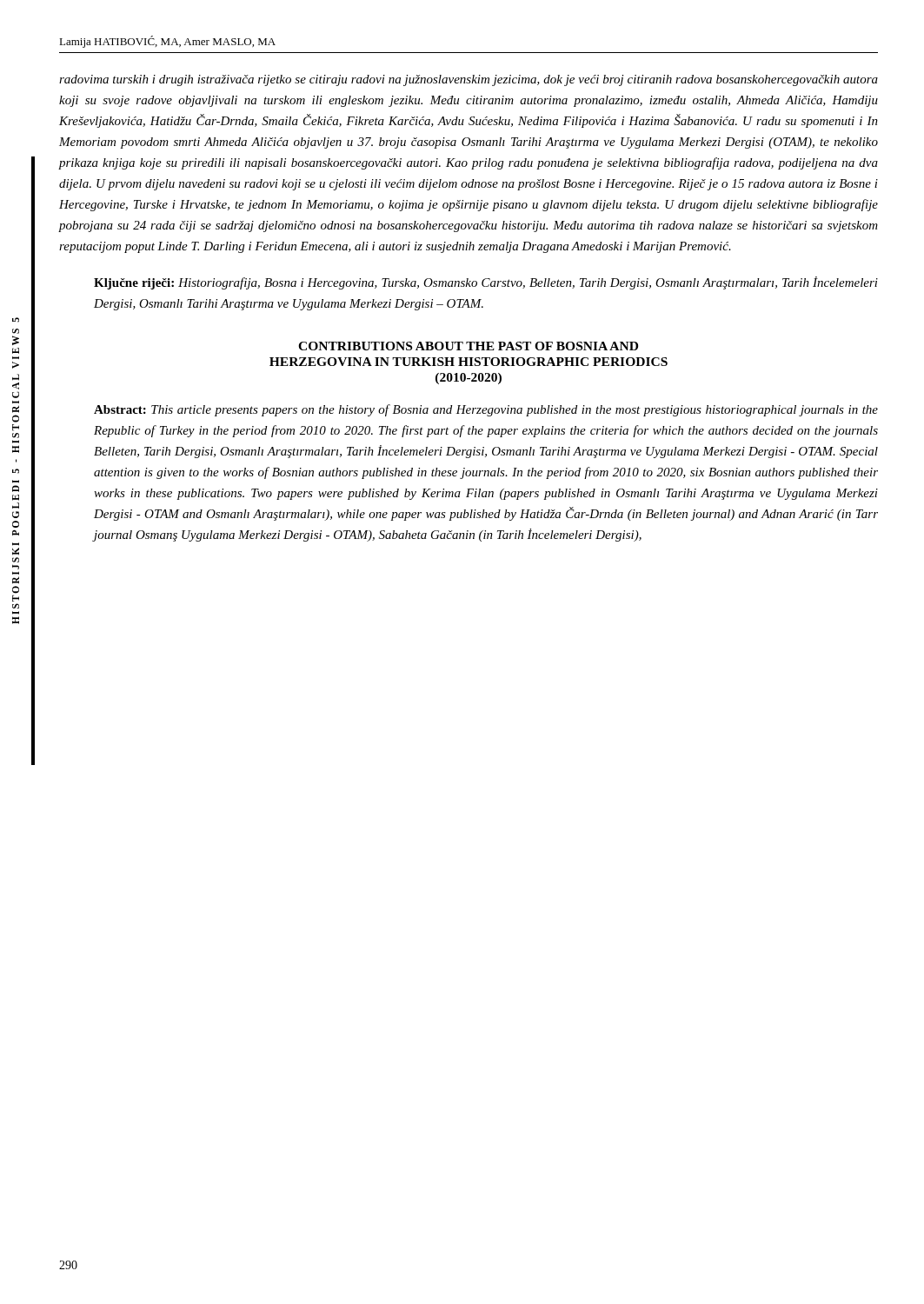Select the text block containing "radovima turskih i"
Screen dimensions: 1304x924
[x=469, y=163]
